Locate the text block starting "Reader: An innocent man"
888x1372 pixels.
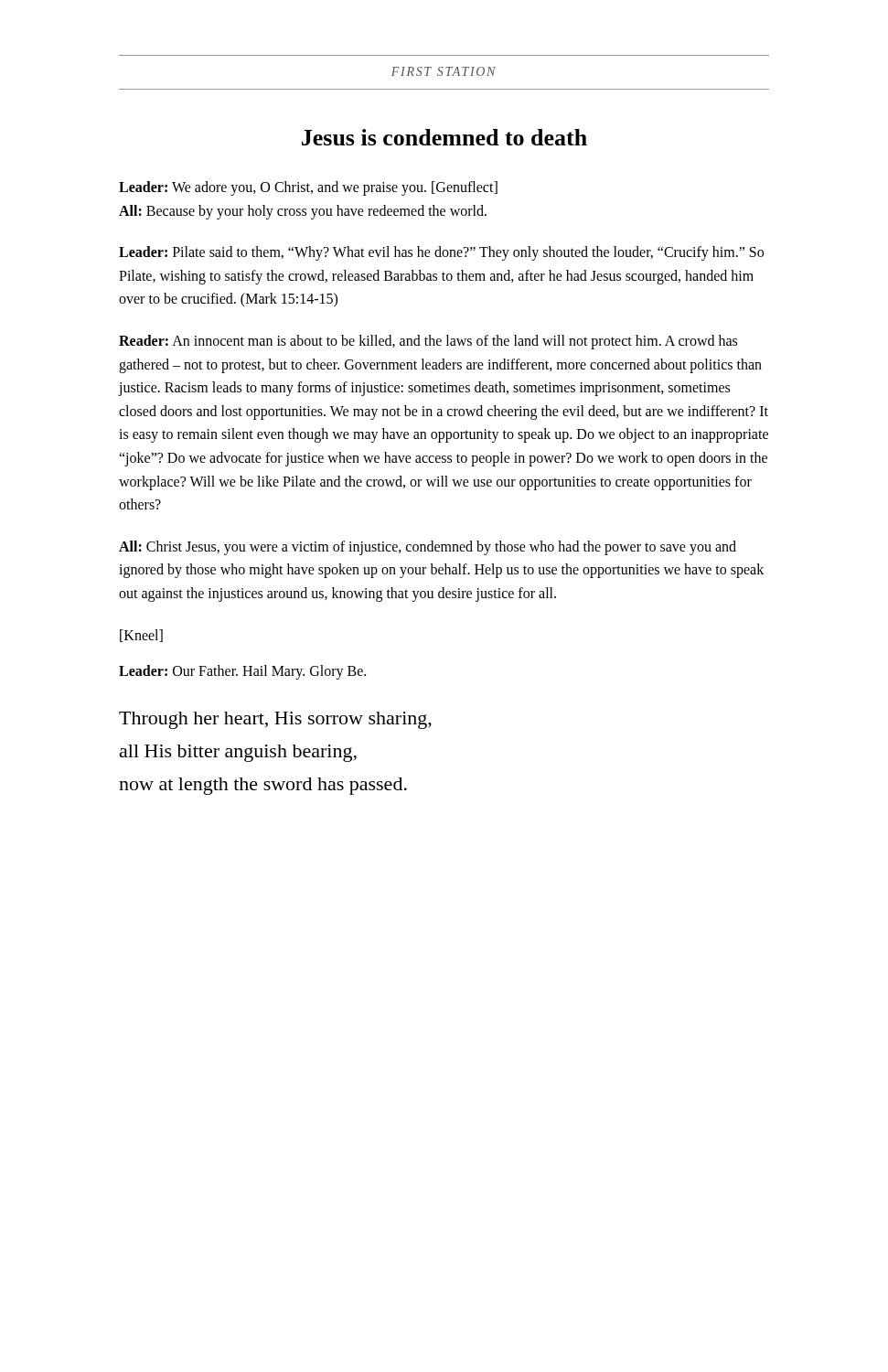[x=444, y=423]
